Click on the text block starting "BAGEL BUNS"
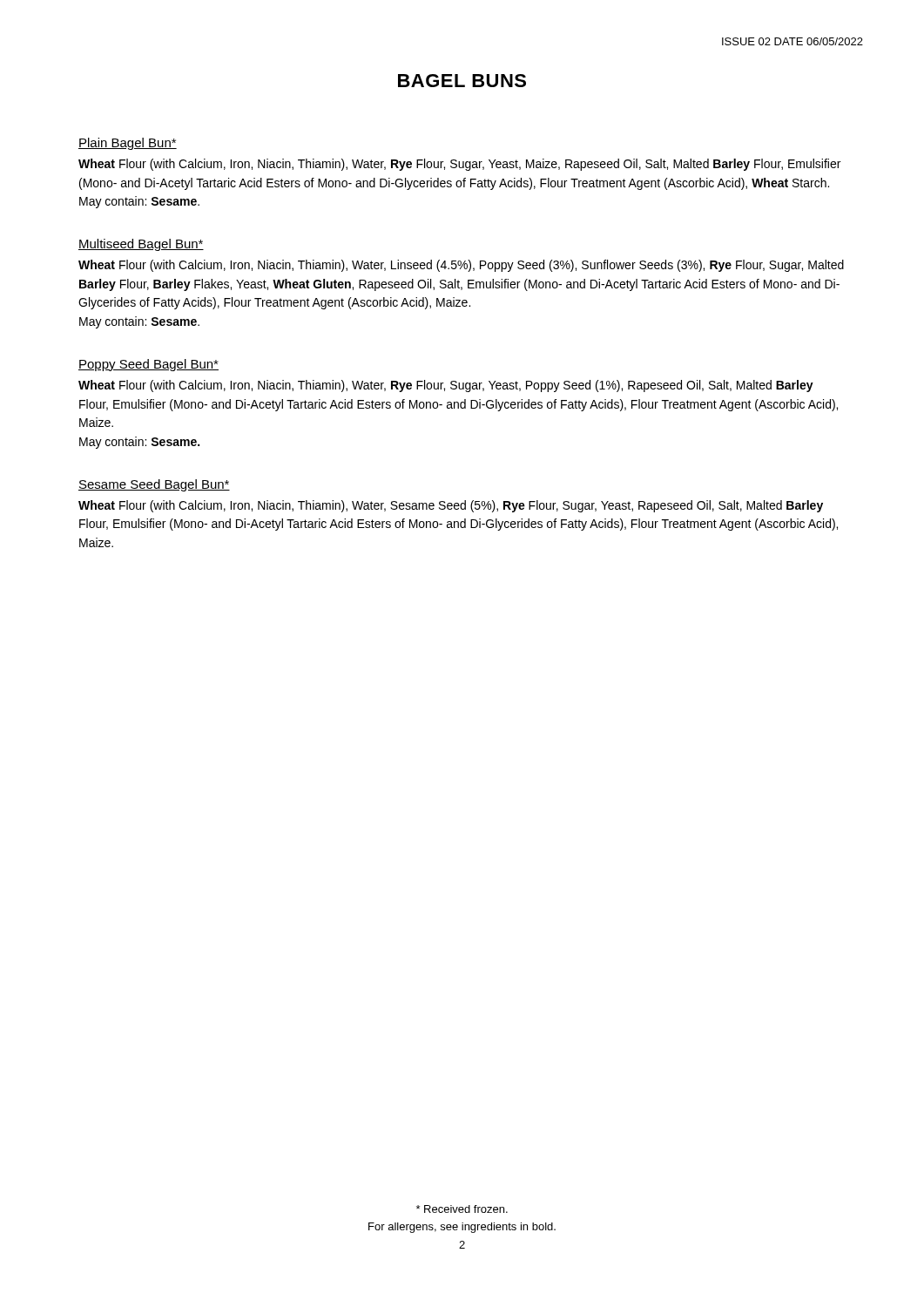 click(462, 81)
